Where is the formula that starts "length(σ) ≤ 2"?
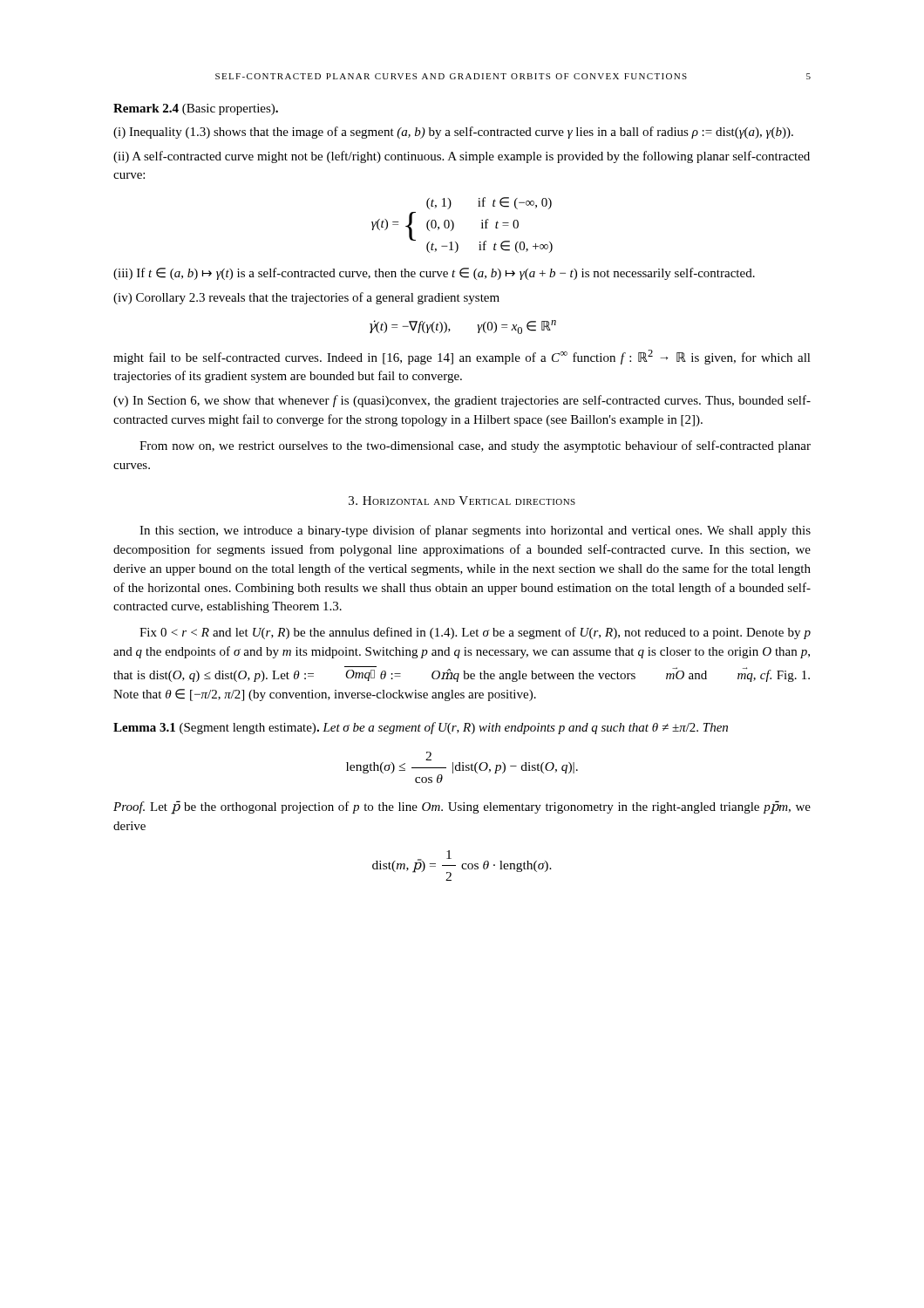 coord(462,768)
